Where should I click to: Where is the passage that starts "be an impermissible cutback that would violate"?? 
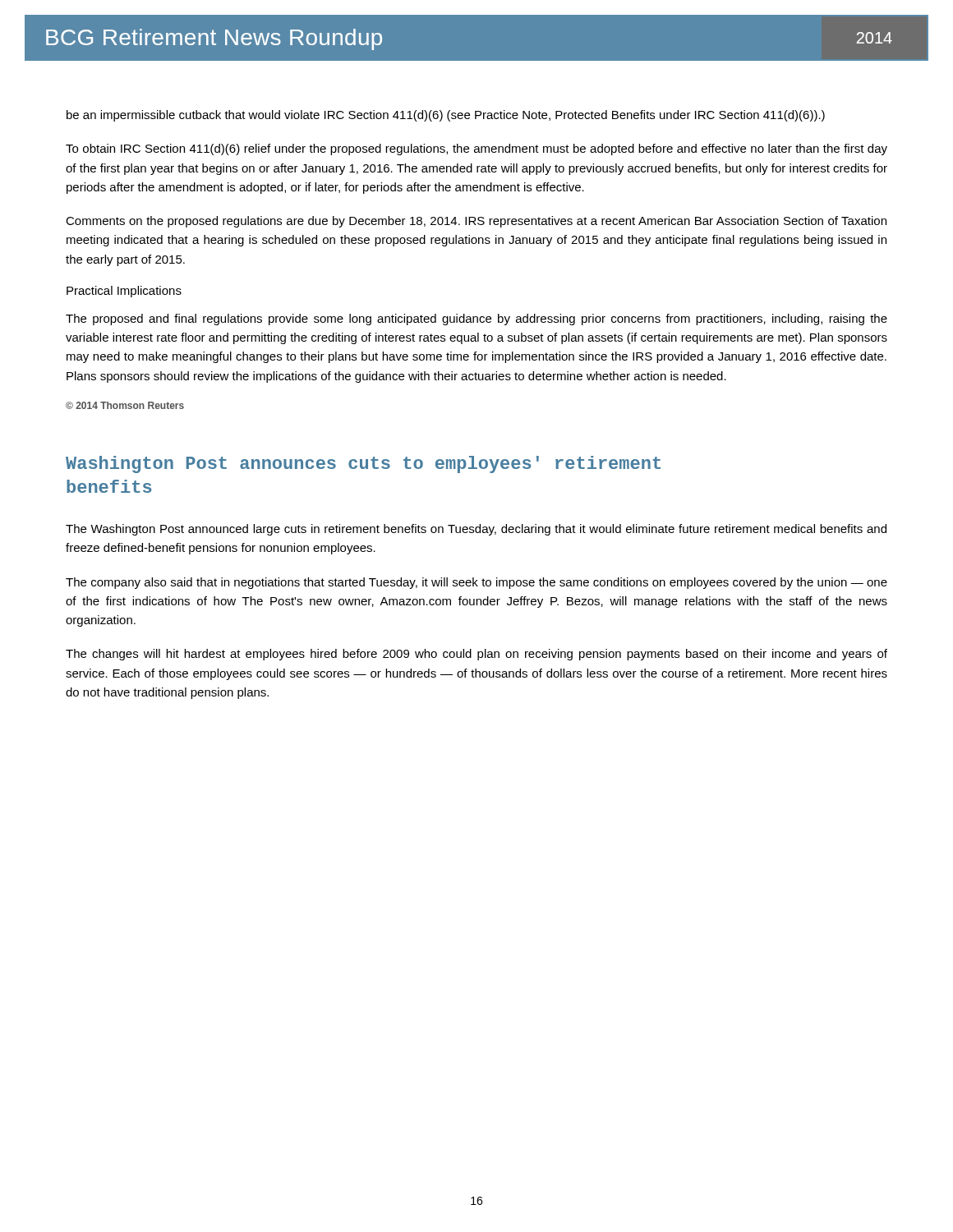[x=446, y=115]
